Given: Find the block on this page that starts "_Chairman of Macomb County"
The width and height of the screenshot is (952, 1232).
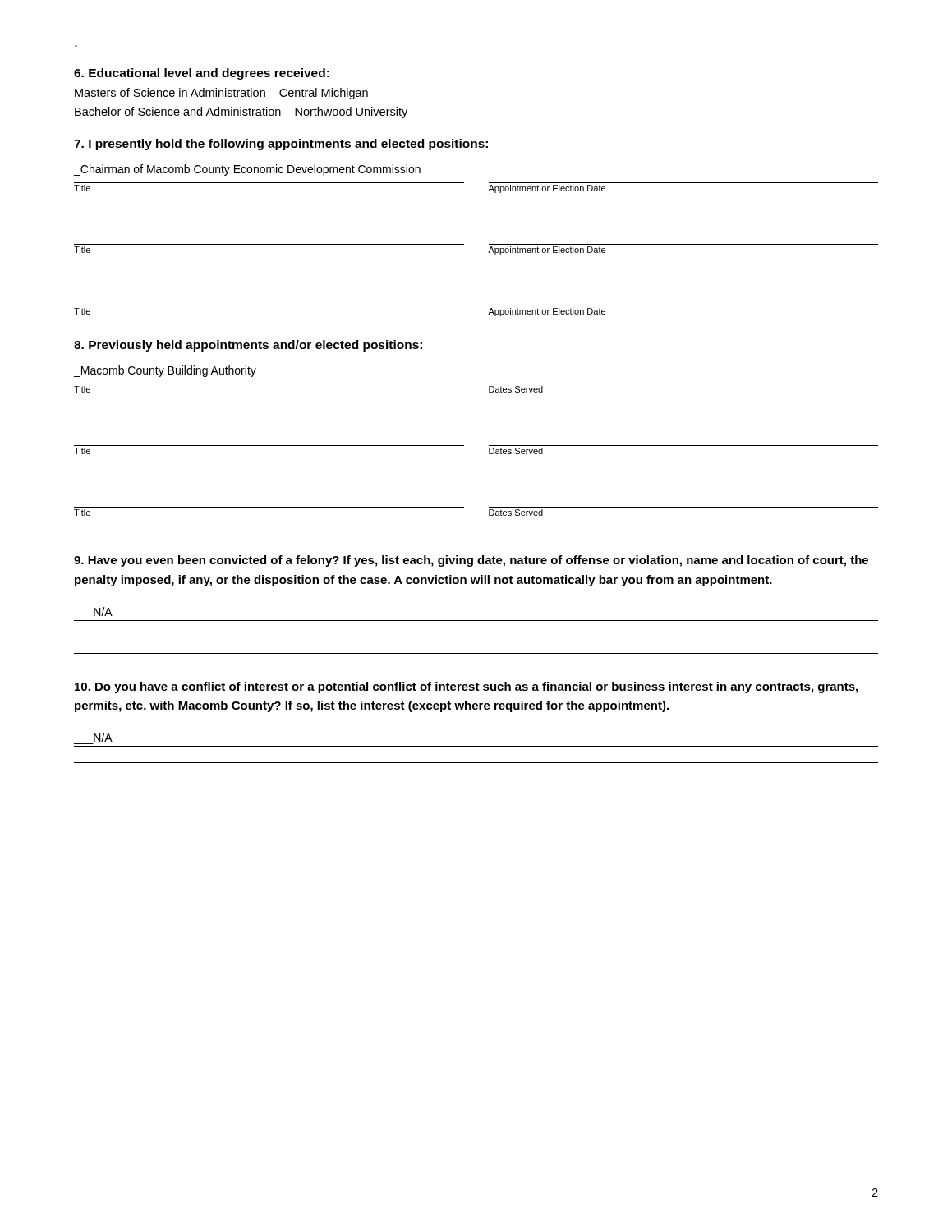Looking at the screenshot, I should [247, 170].
